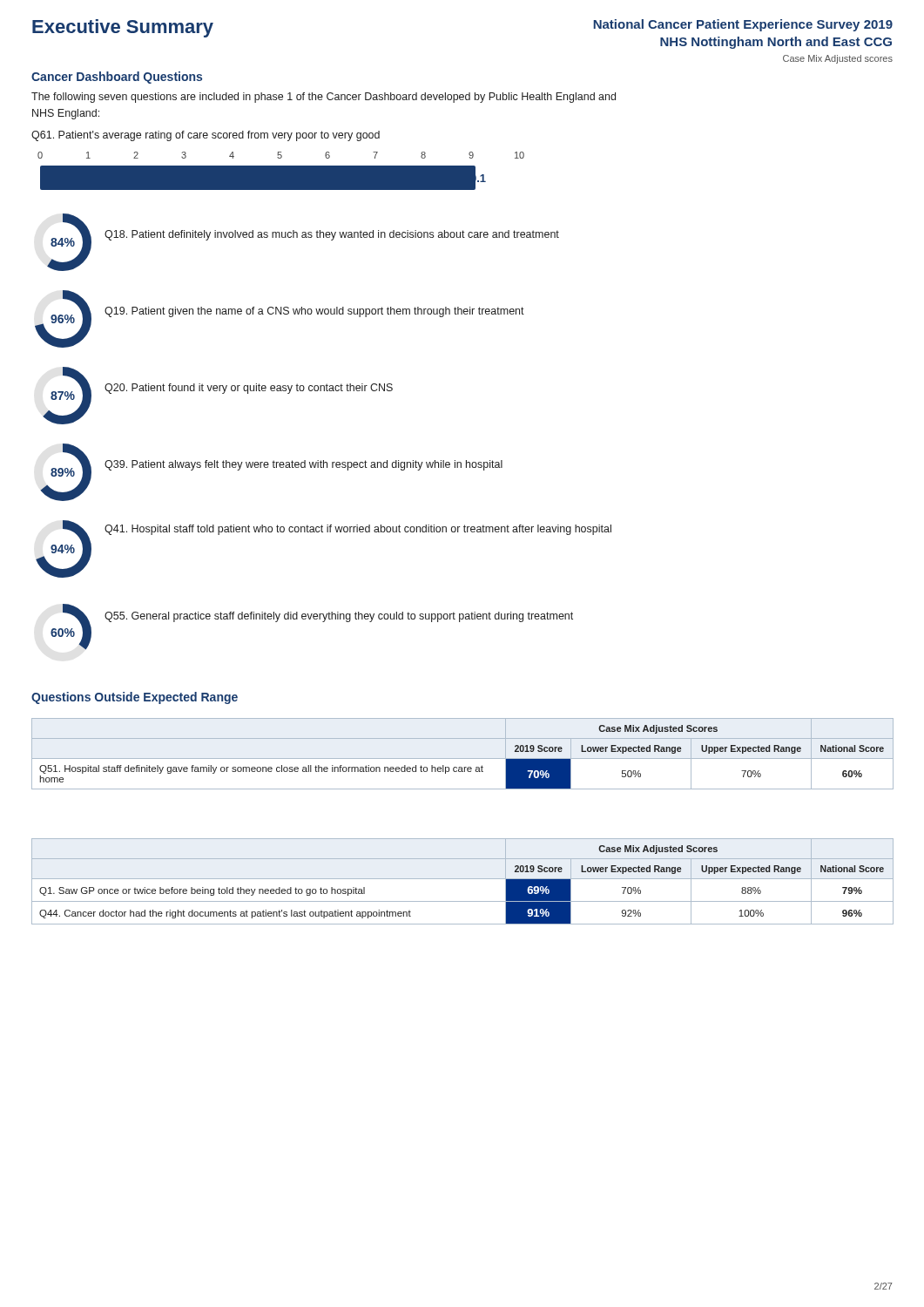This screenshot has height=1307, width=924.
Task: Where is the passage that starts "The following seven questions are included in phase"?
Action: pos(324,105)
